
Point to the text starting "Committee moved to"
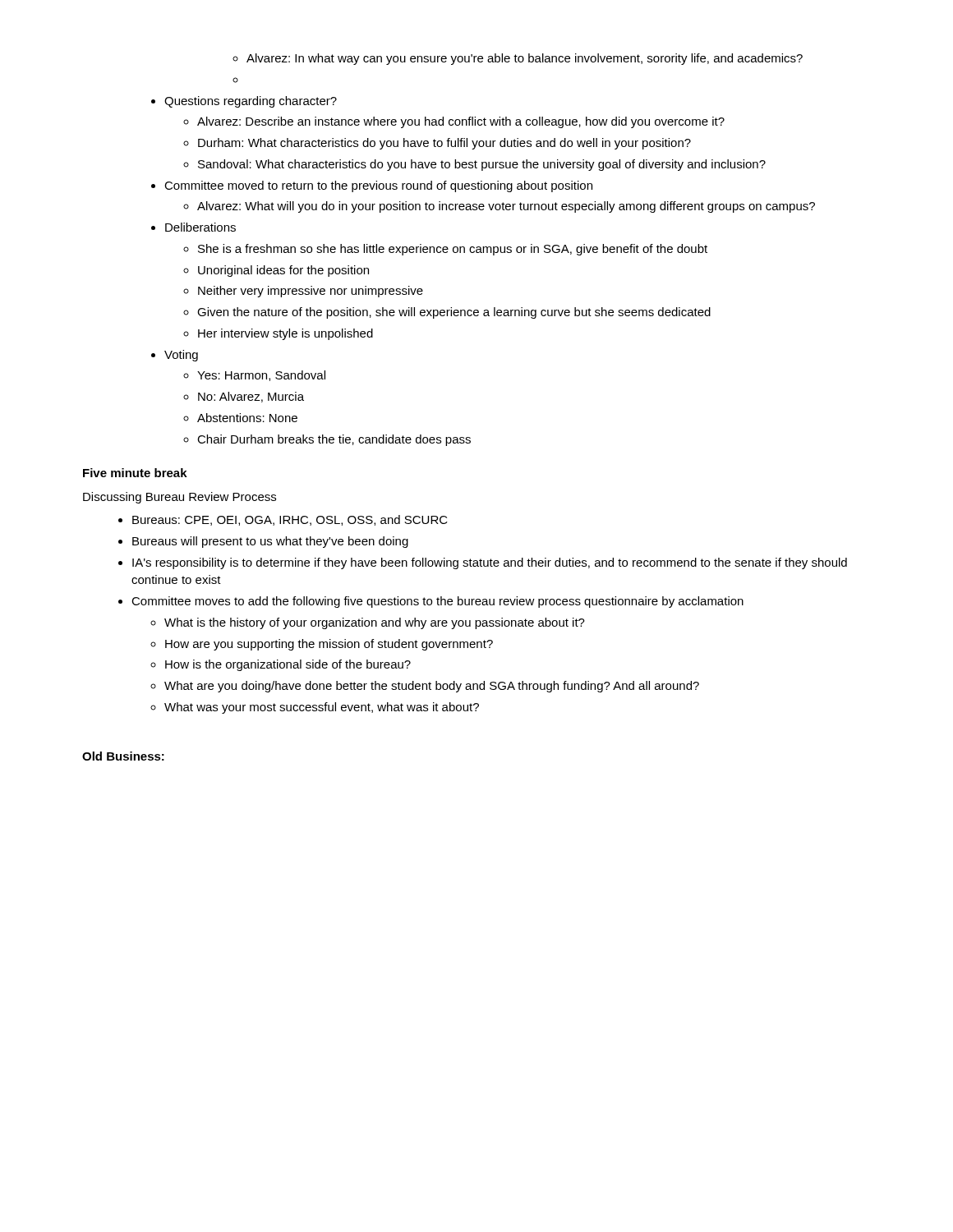518,196
